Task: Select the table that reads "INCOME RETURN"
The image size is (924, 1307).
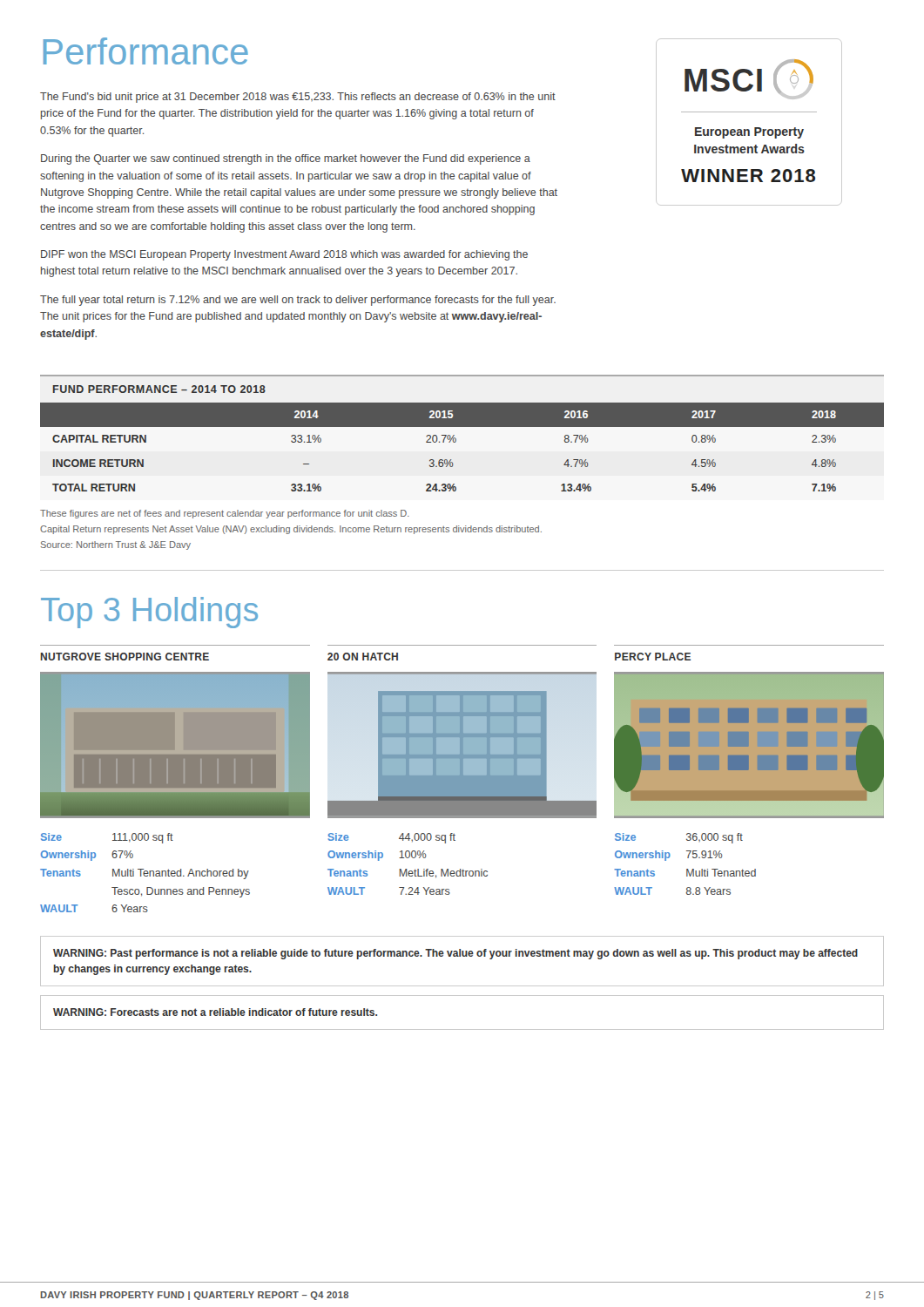Action: point(462,451)
